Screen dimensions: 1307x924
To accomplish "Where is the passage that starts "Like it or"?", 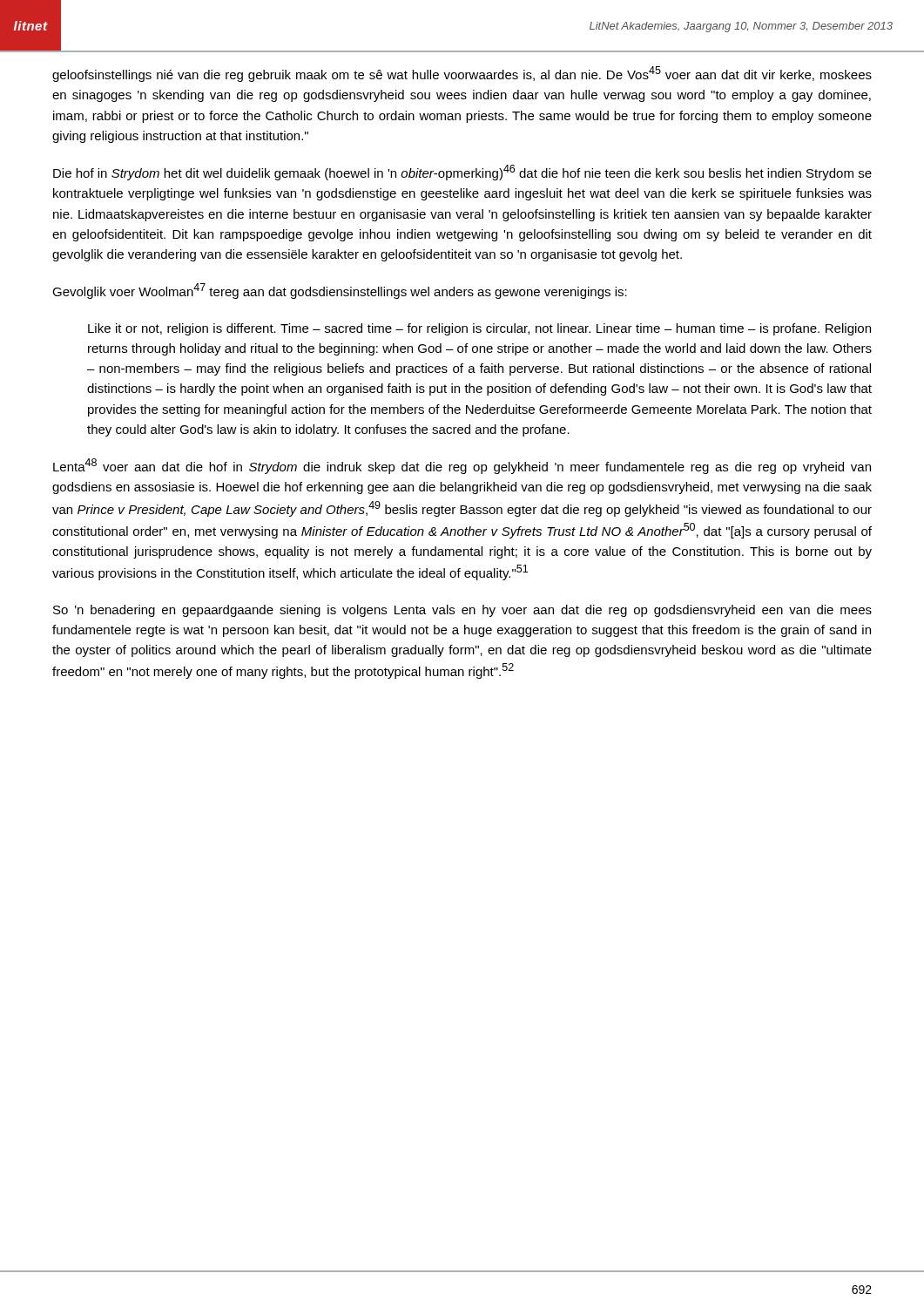I will [479, 378].
